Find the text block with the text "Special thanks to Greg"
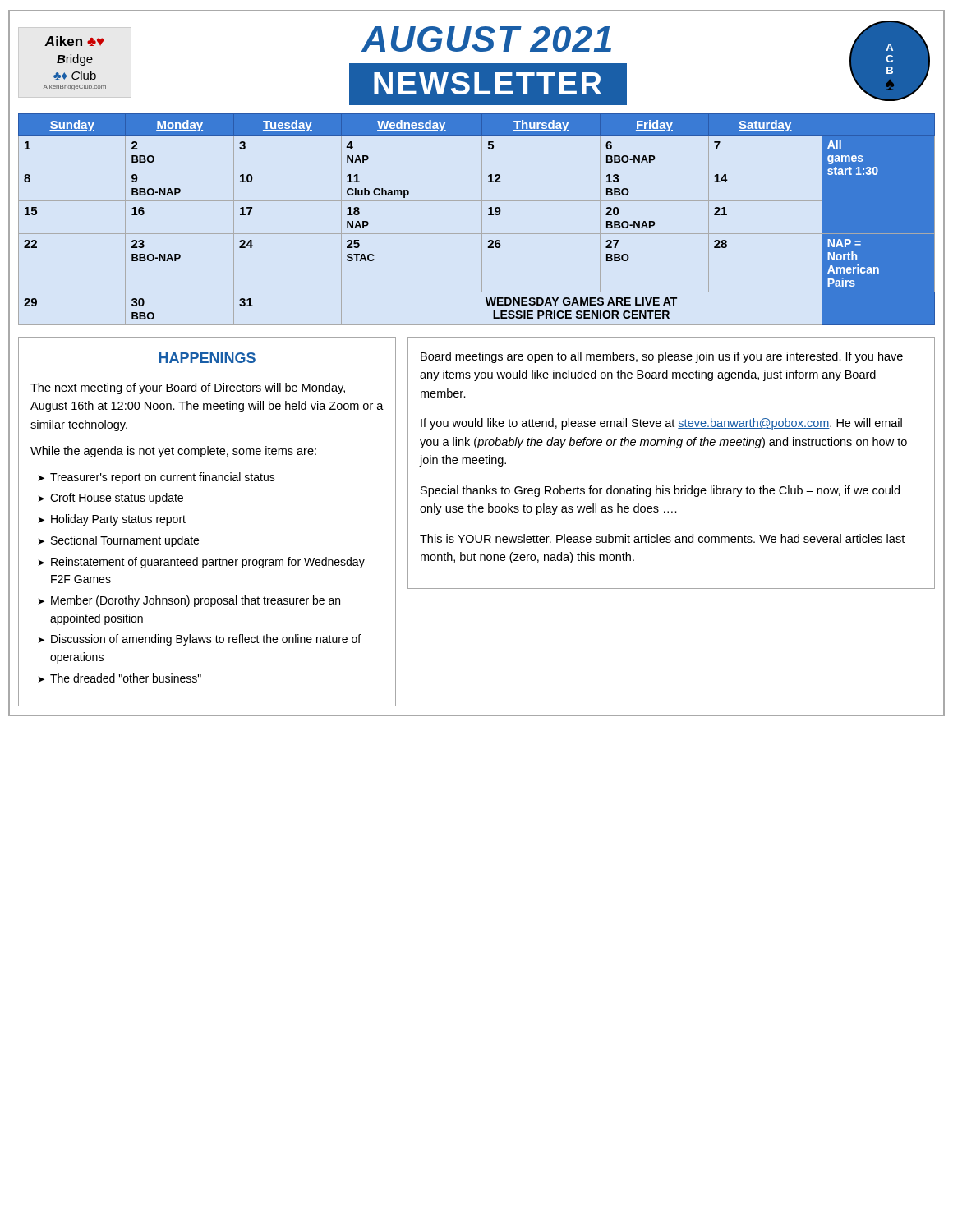Image resolution: width=953 pixels, height=1232 pixels. pyautogui.click(x=671, y=500)
